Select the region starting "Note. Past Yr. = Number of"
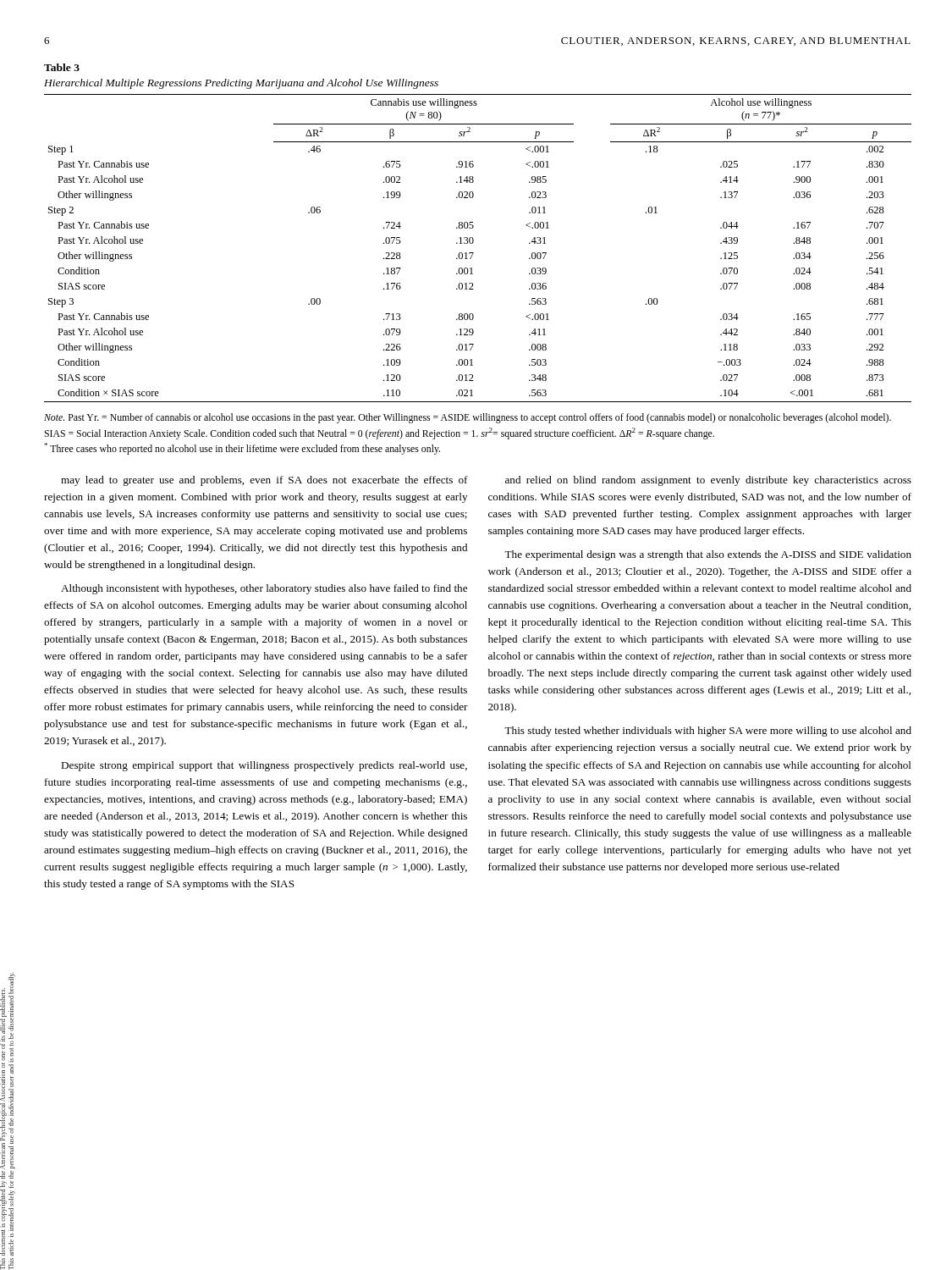Viewport: 952px width, 1270px height. 468,433
